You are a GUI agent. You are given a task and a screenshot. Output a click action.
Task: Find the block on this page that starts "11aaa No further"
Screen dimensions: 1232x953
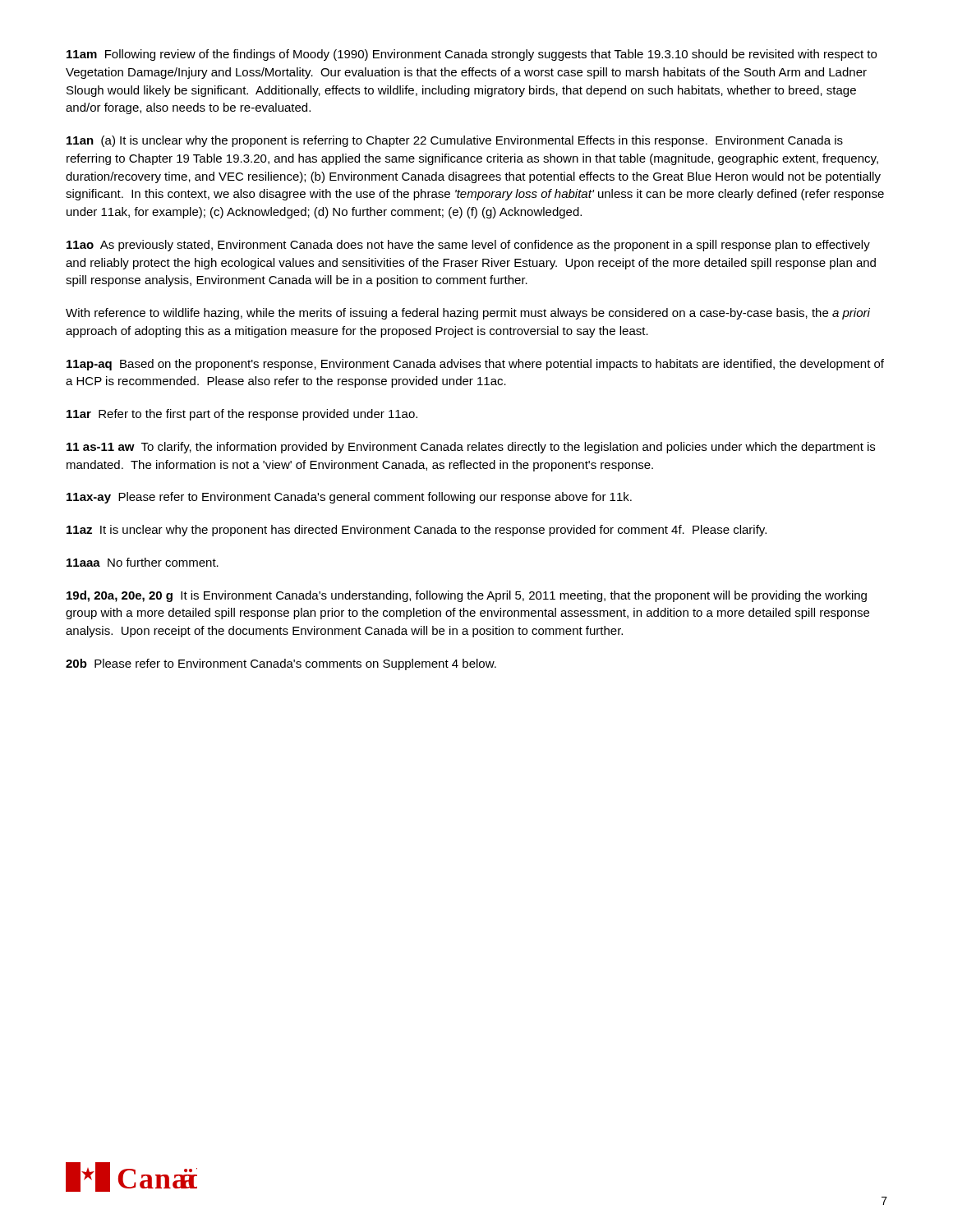(x=142, y=562)
